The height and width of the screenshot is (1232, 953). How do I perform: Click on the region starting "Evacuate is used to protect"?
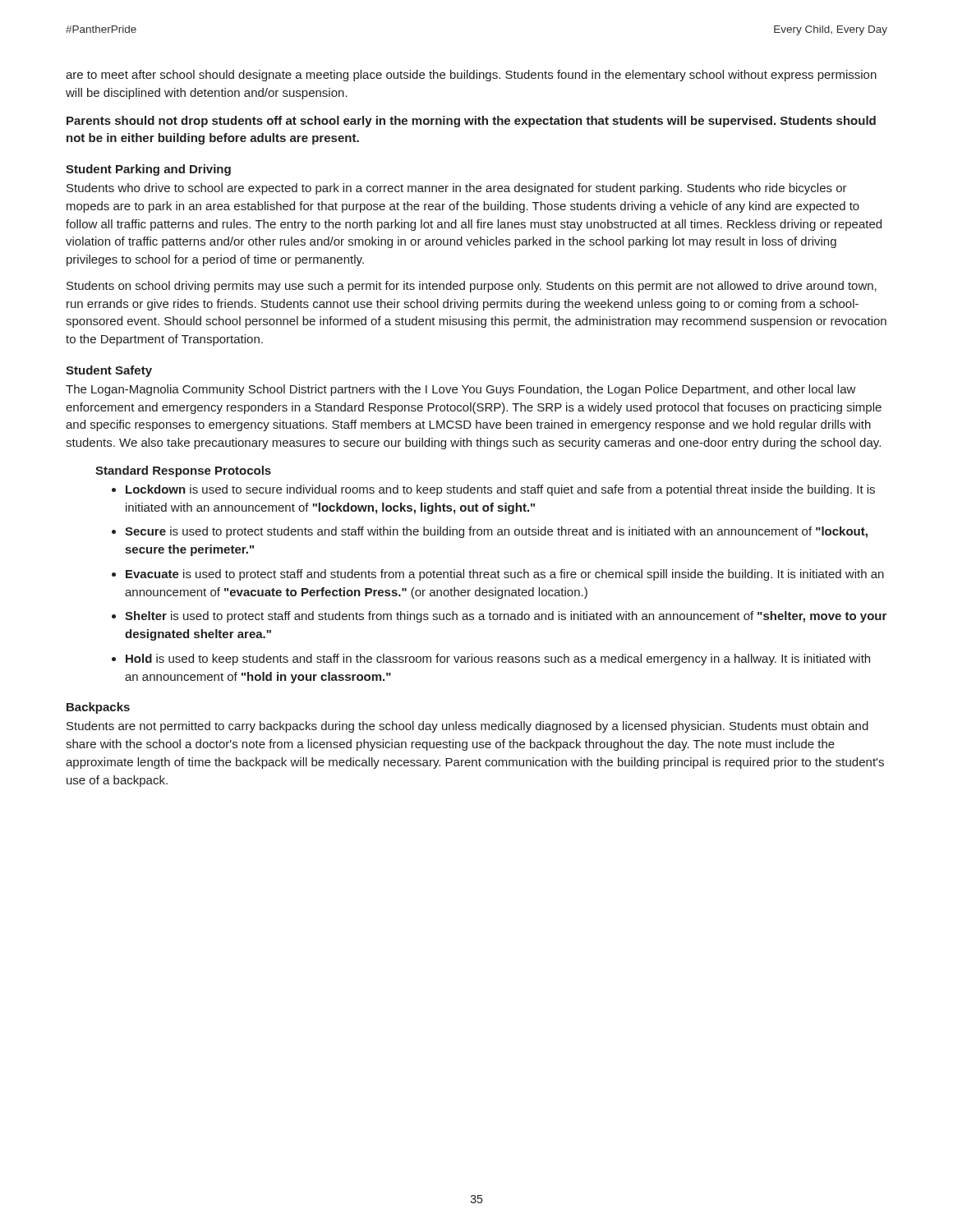click(505, 582)
